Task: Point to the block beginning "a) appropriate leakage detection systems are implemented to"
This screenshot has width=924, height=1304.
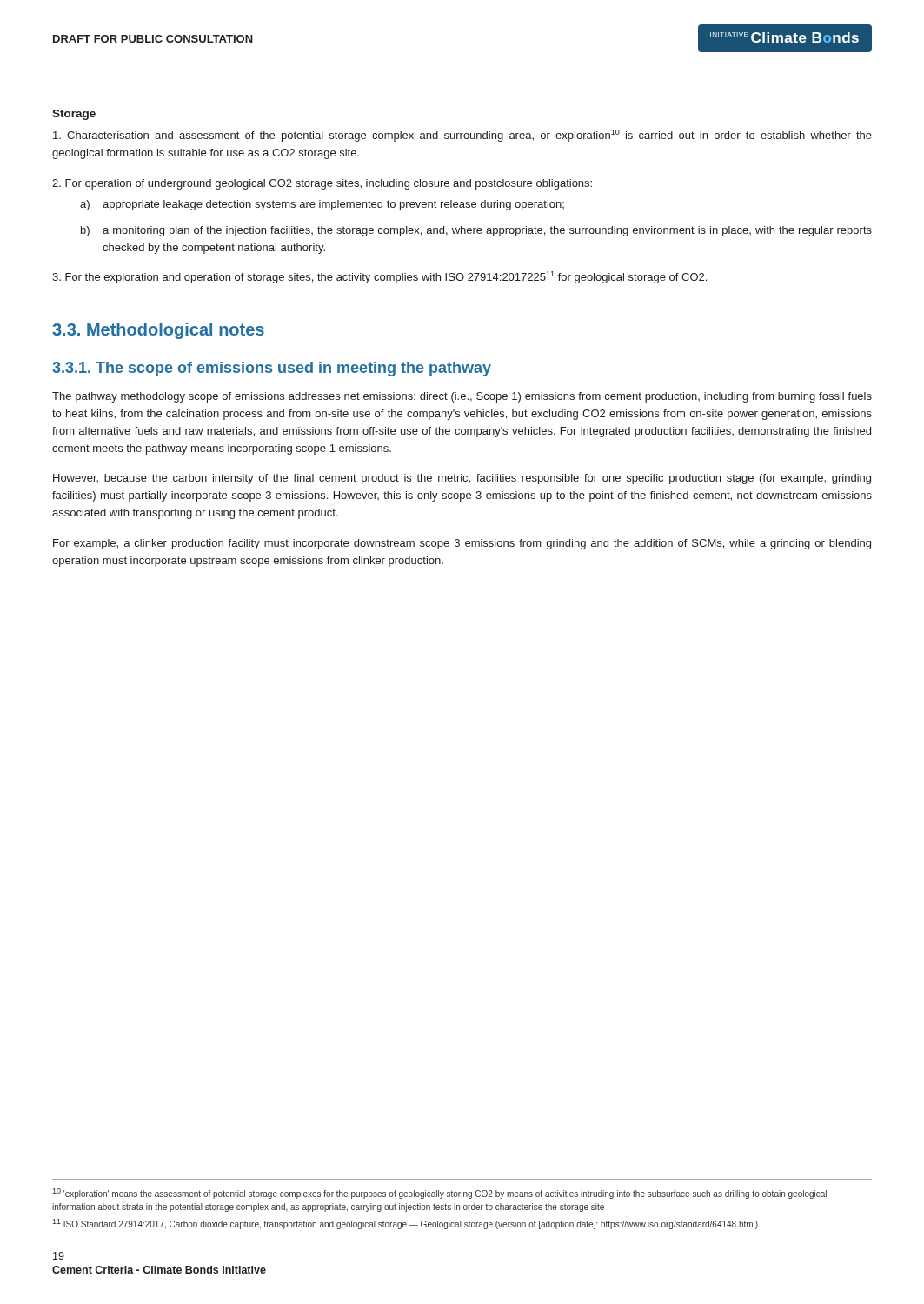Action: click(476, 204)
